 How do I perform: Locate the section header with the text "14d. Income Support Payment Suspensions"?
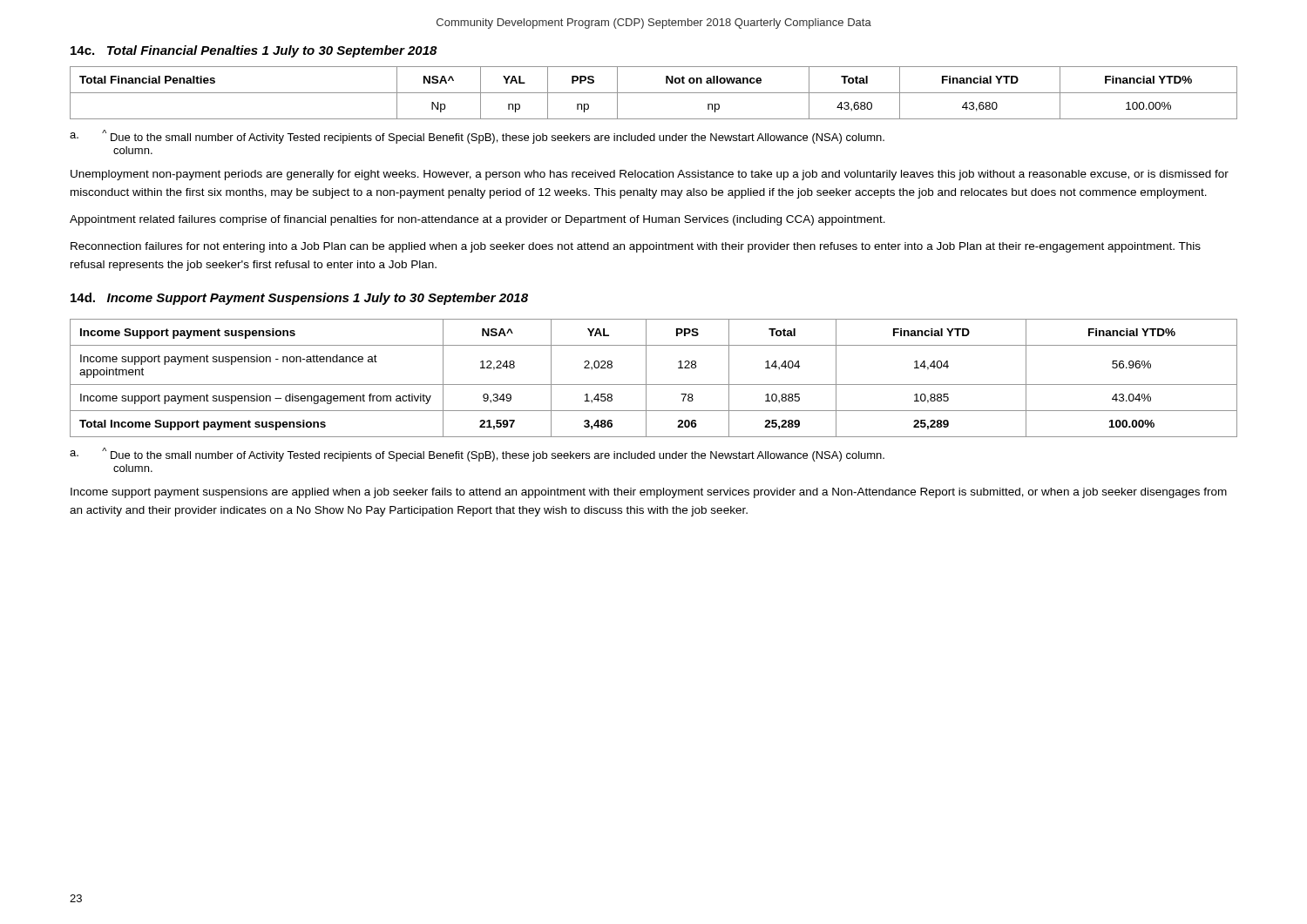pyautogui.click(x=299, y=297)
